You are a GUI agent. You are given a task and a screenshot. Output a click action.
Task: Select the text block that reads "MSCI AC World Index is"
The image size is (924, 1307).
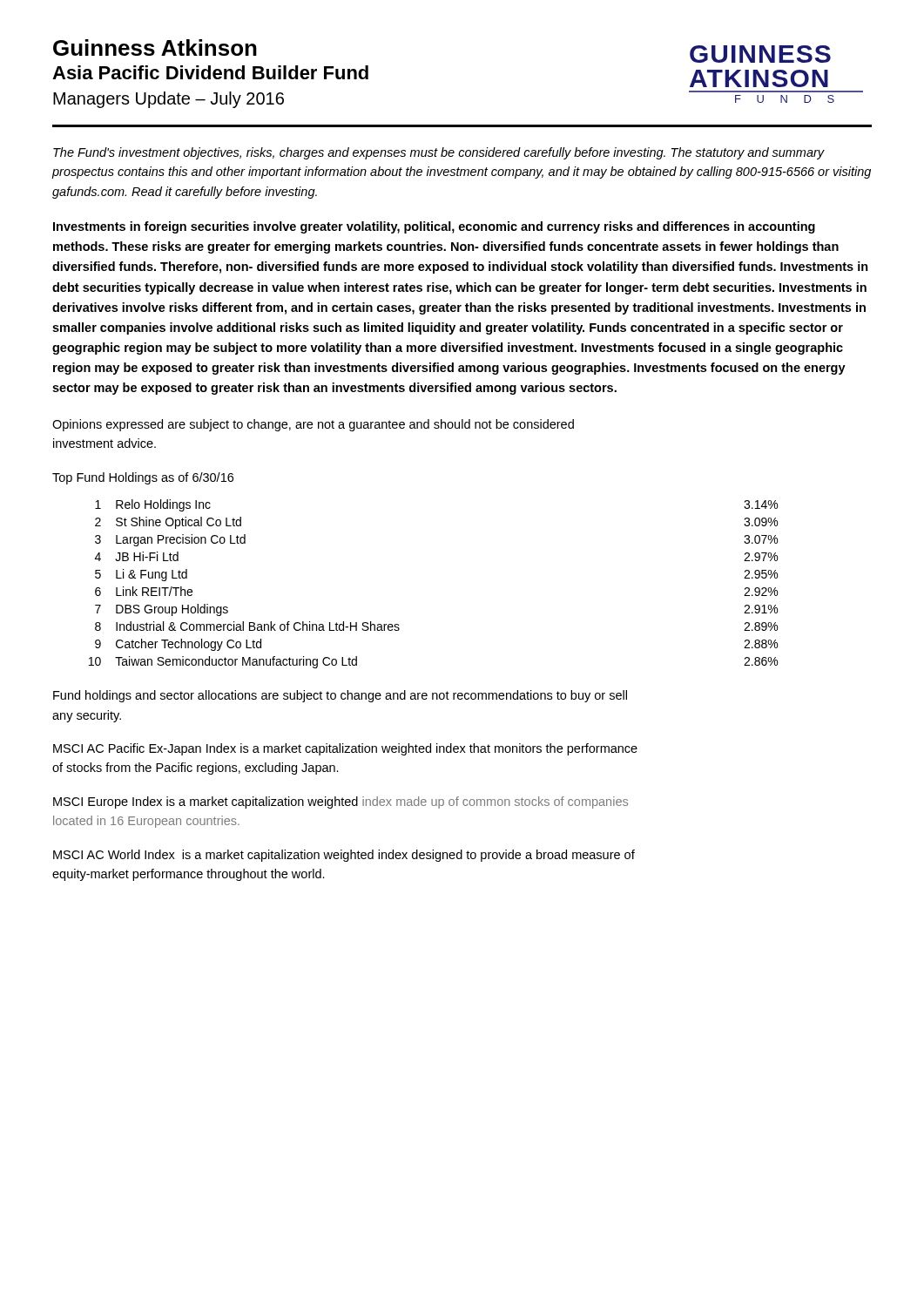tap(462, 865)
